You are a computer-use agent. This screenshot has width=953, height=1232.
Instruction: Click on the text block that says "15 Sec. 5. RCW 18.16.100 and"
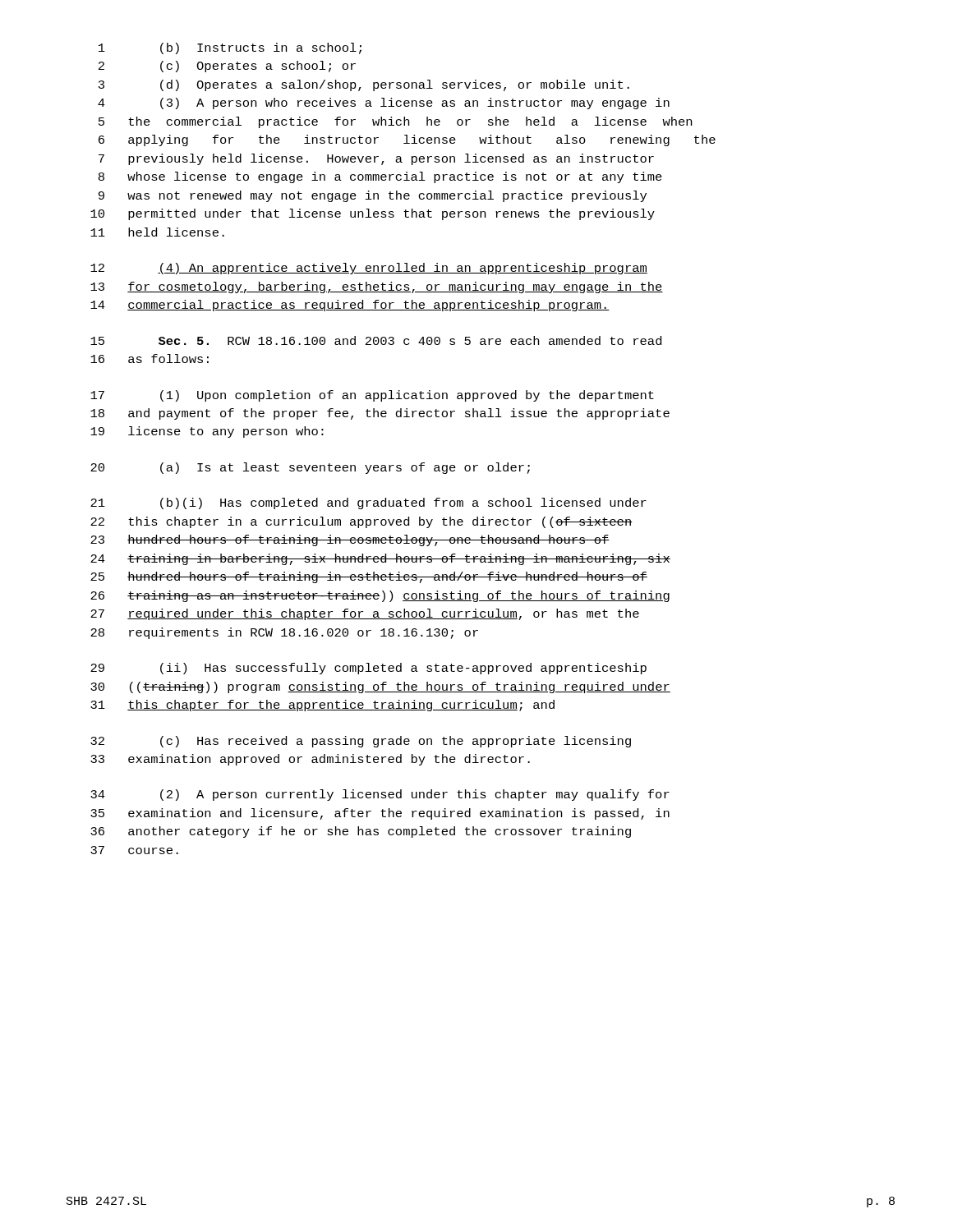click(x=481, y=342)
